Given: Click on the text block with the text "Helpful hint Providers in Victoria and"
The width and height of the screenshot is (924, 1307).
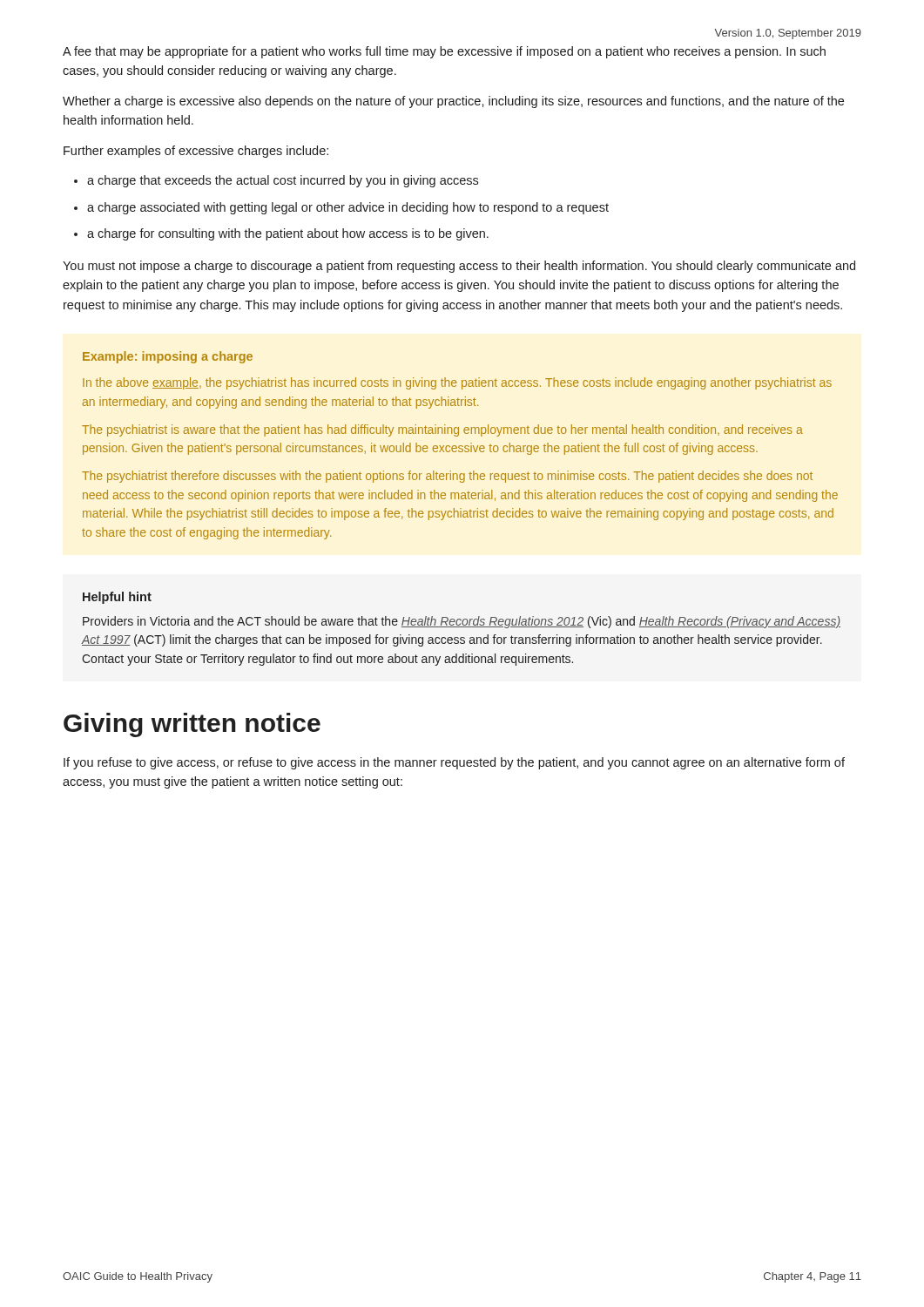Looking at the screenshot, I should [462, 629].
